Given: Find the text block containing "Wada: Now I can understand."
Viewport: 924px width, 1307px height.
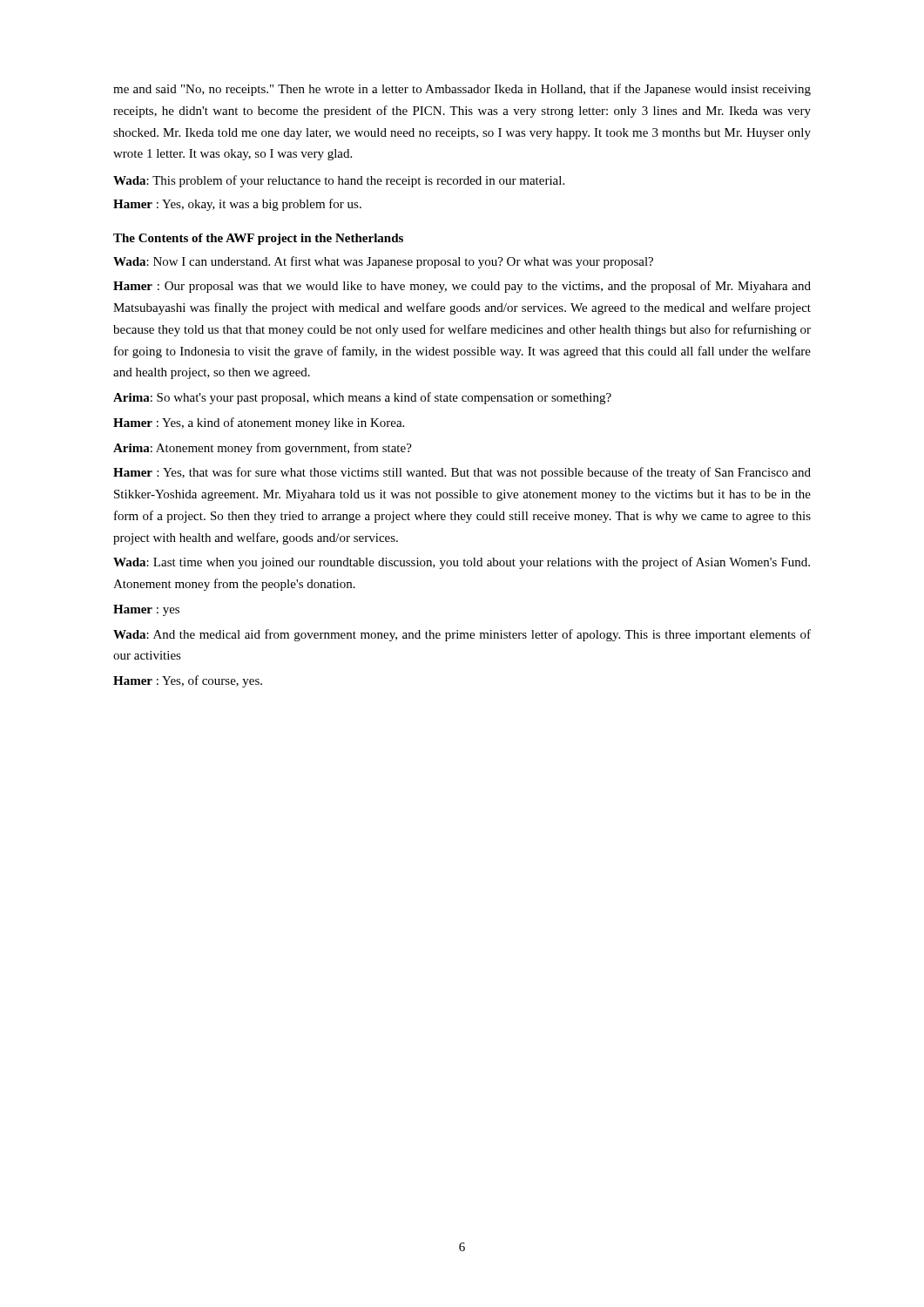Looking at the screenshot, I should (x=384, y=261).
